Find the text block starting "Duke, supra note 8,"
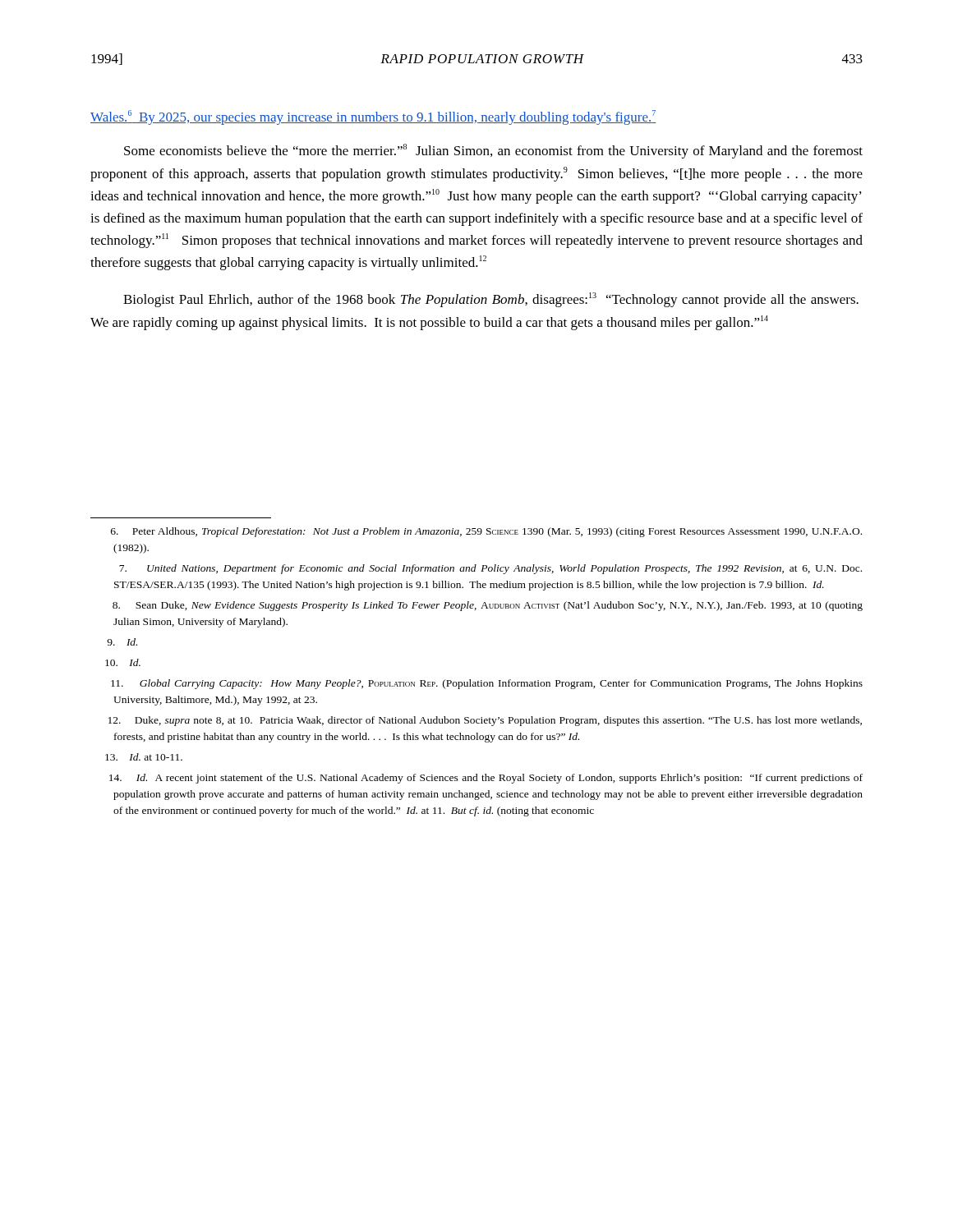Screen dimensions: 1232x953 pos(476,728)
